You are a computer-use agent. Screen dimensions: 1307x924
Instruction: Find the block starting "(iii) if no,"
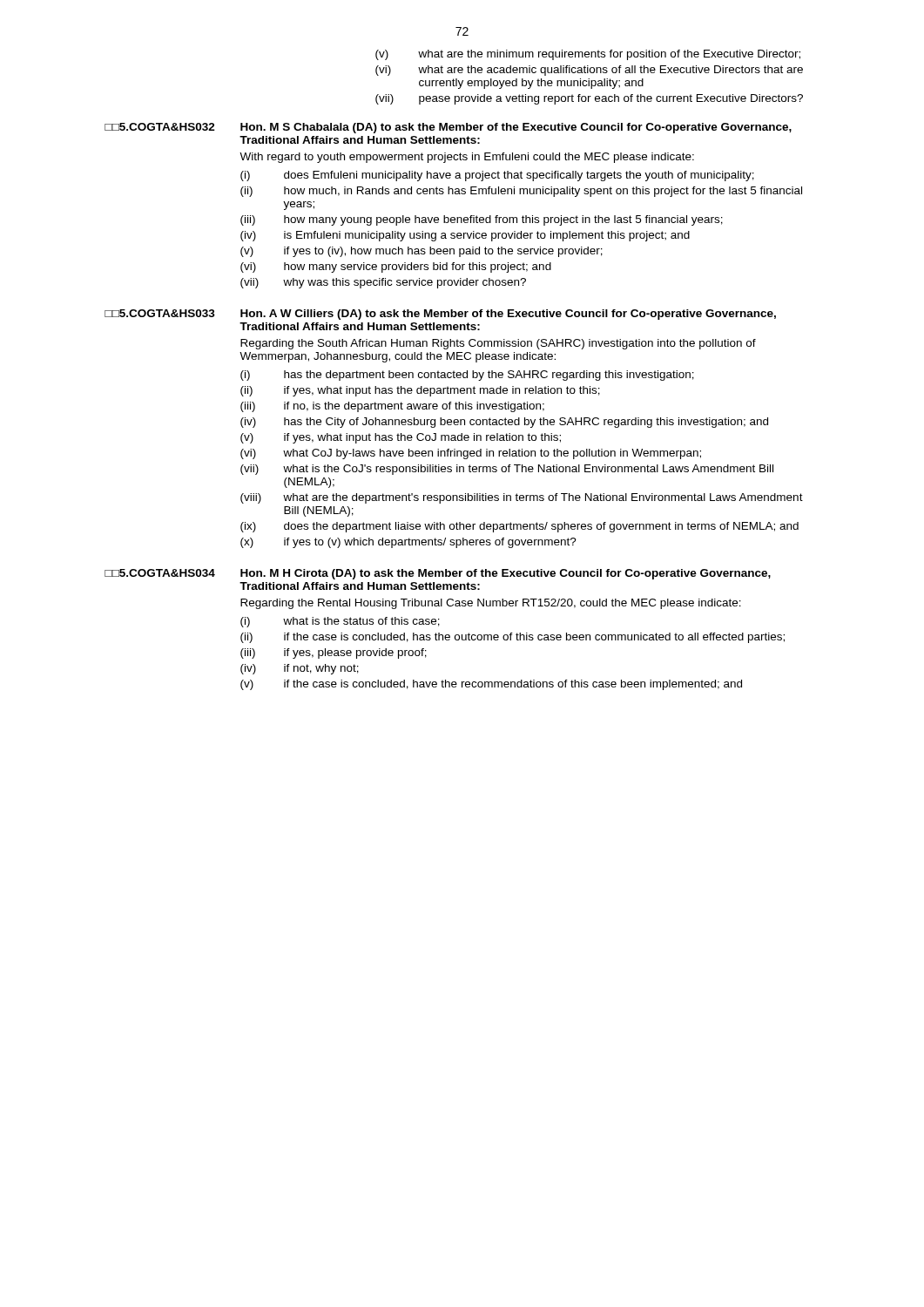point(529,406)
